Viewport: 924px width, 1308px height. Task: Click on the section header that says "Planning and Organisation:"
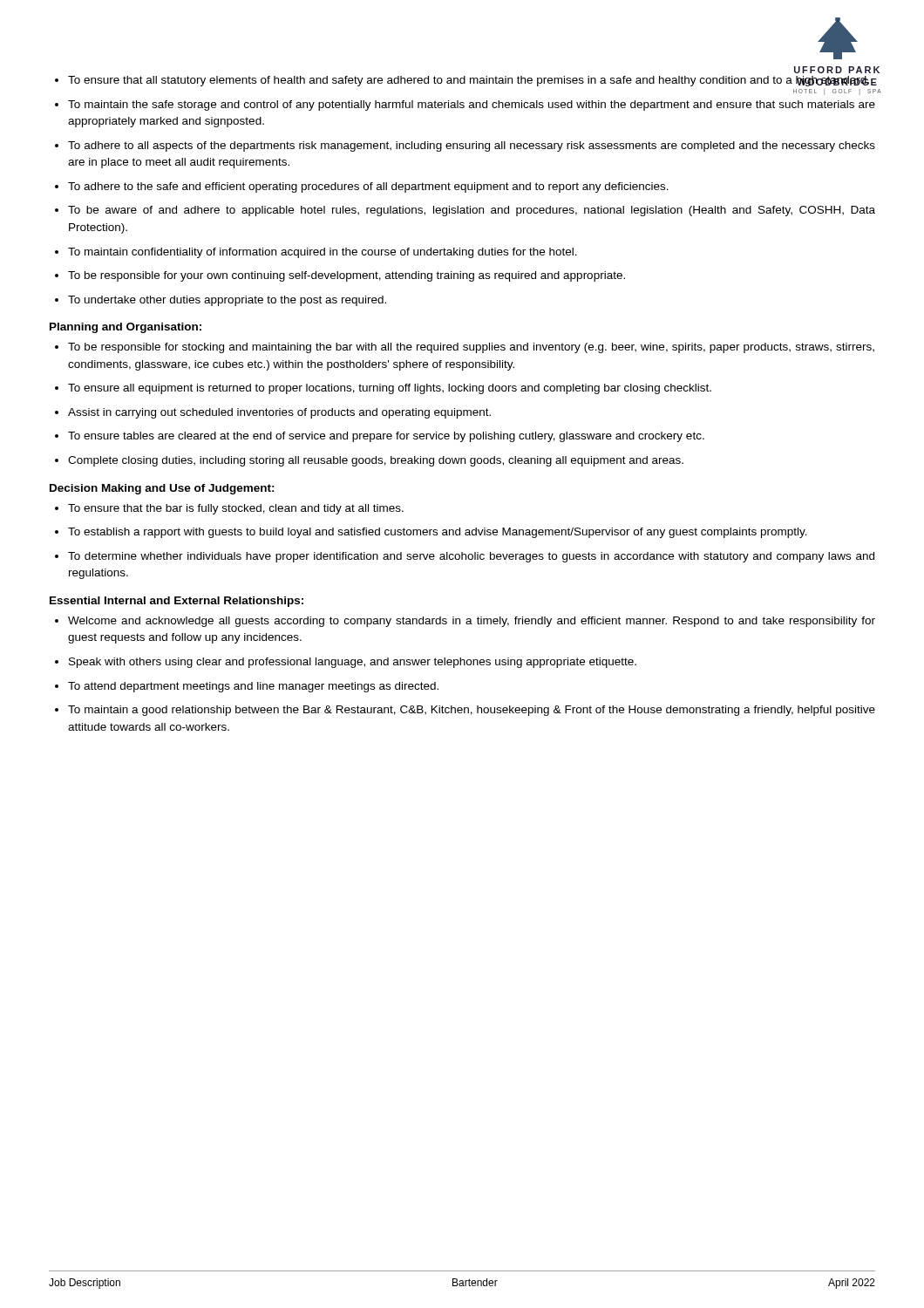pos(126,327)
